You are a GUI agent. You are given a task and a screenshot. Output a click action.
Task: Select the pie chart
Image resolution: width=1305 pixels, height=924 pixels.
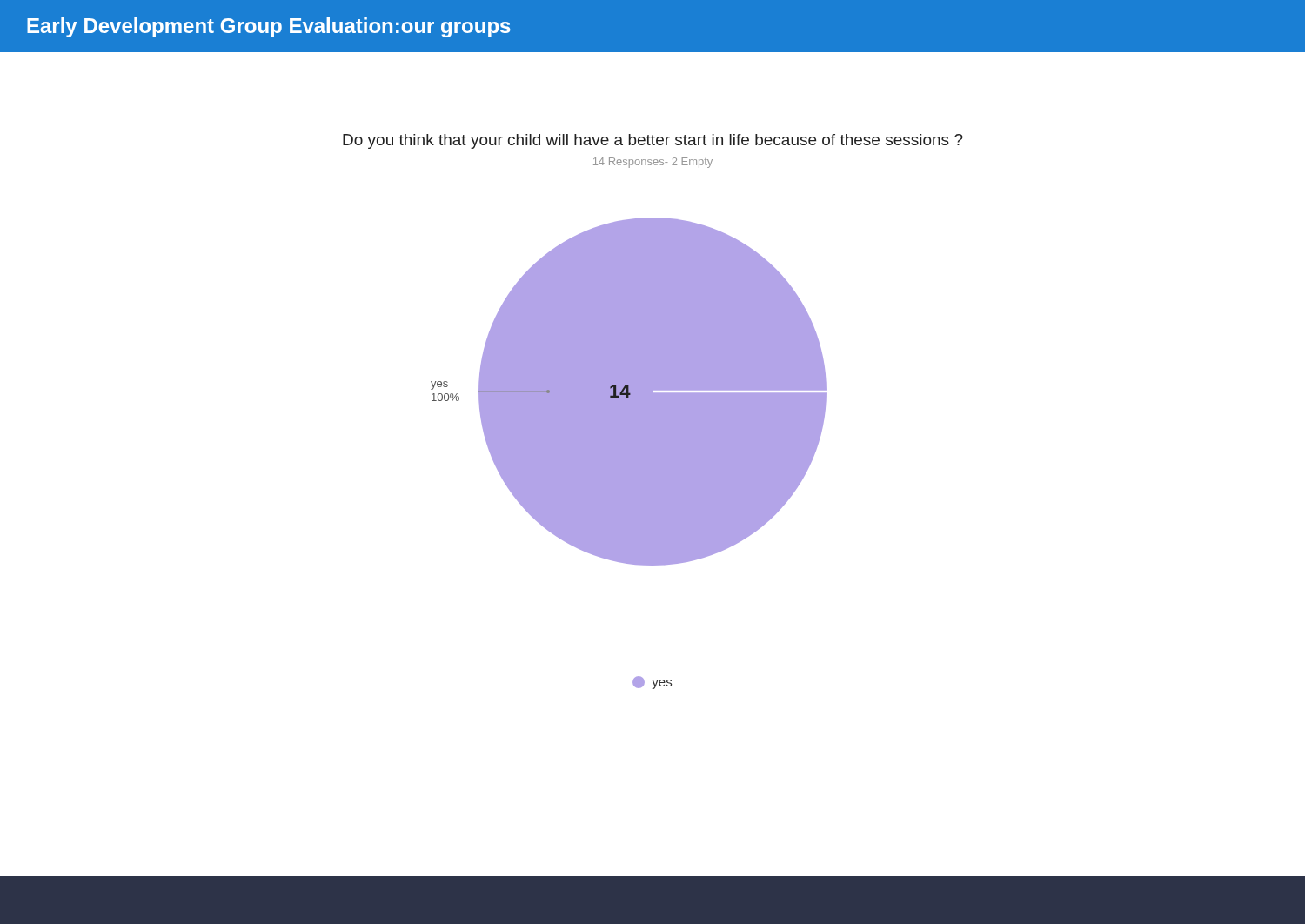(652, 412)
